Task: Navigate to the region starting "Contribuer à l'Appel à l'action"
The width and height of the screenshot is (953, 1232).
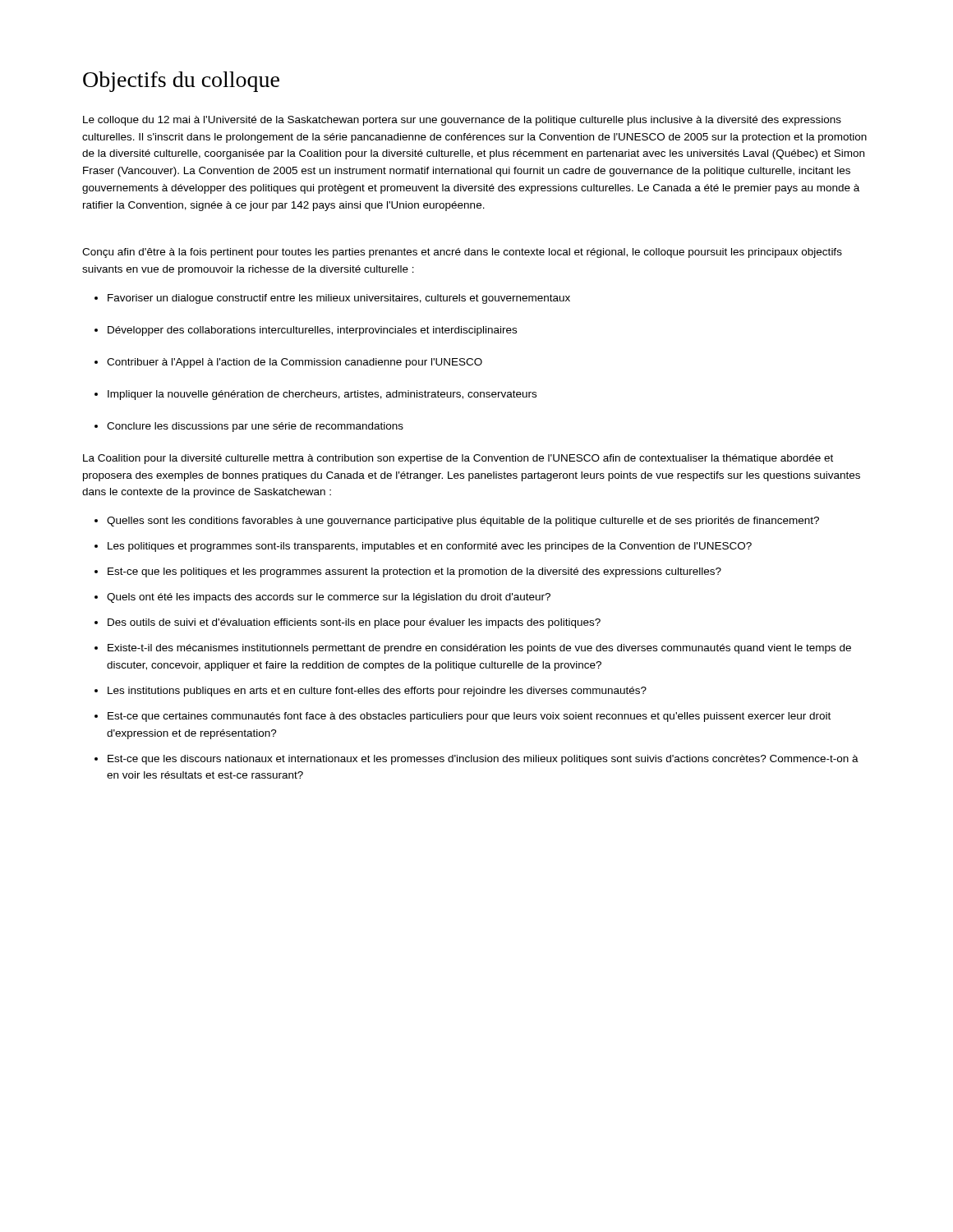Action: 295,362
